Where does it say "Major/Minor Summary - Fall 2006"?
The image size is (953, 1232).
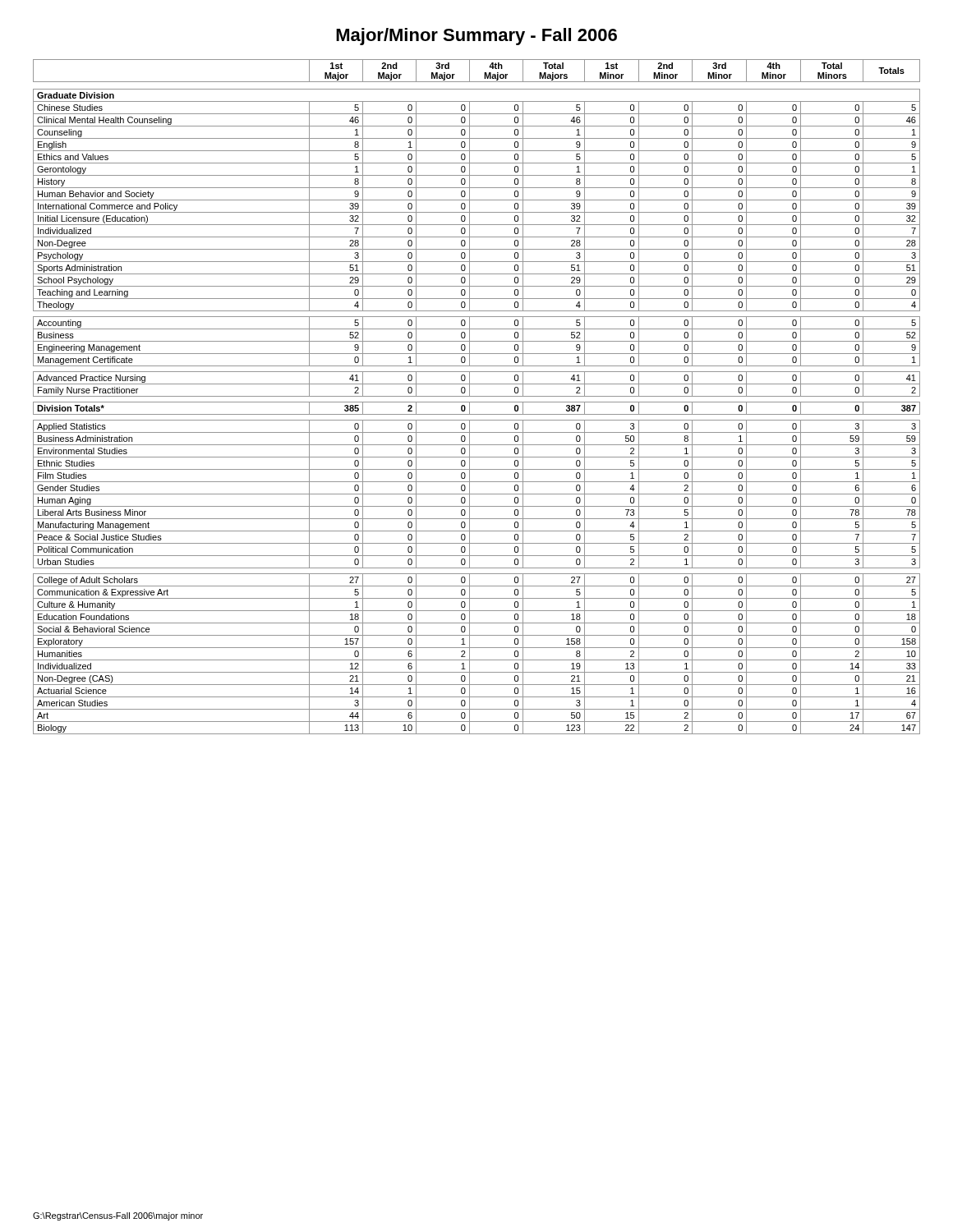[476, 35]
